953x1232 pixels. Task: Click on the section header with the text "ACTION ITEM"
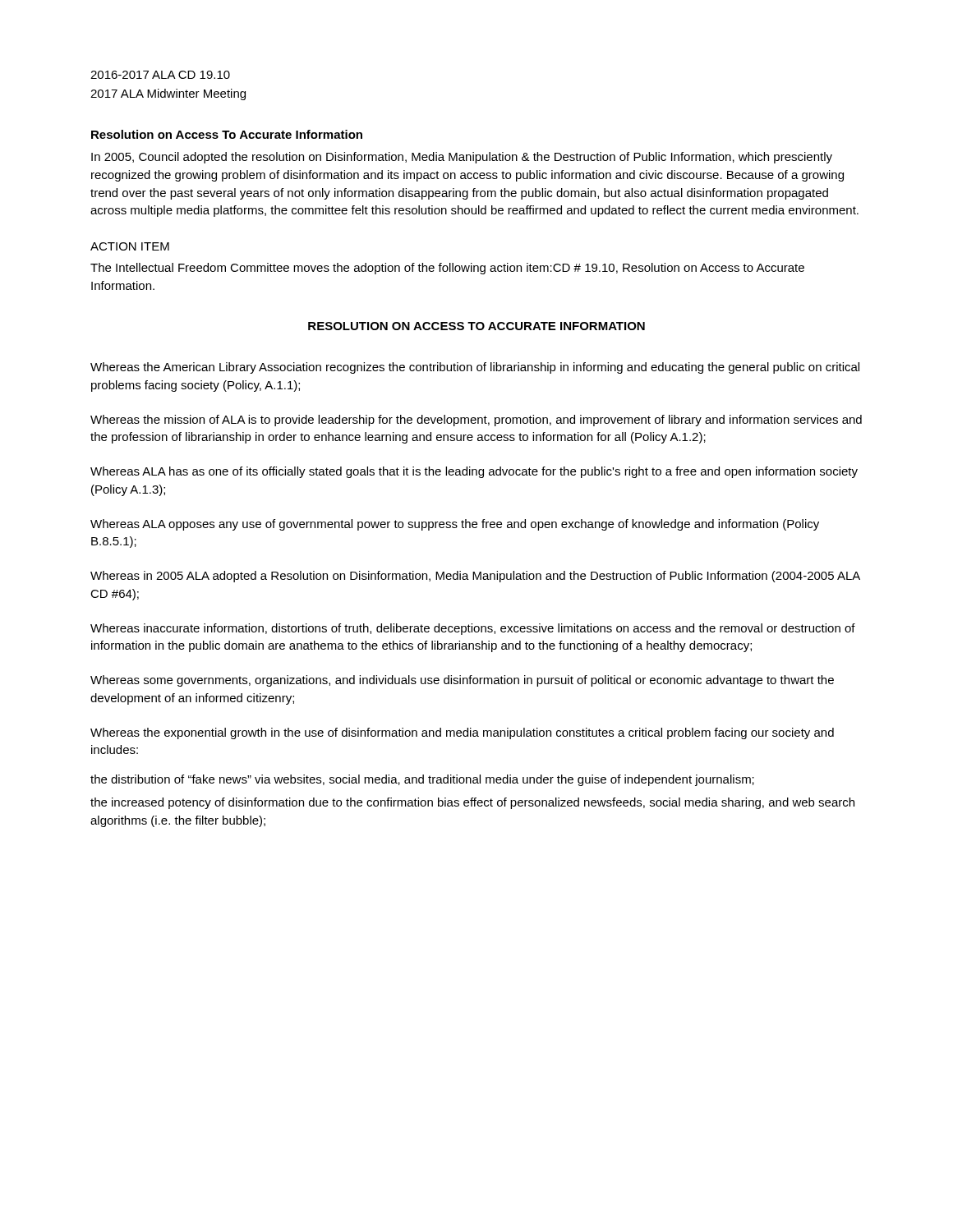130,246
